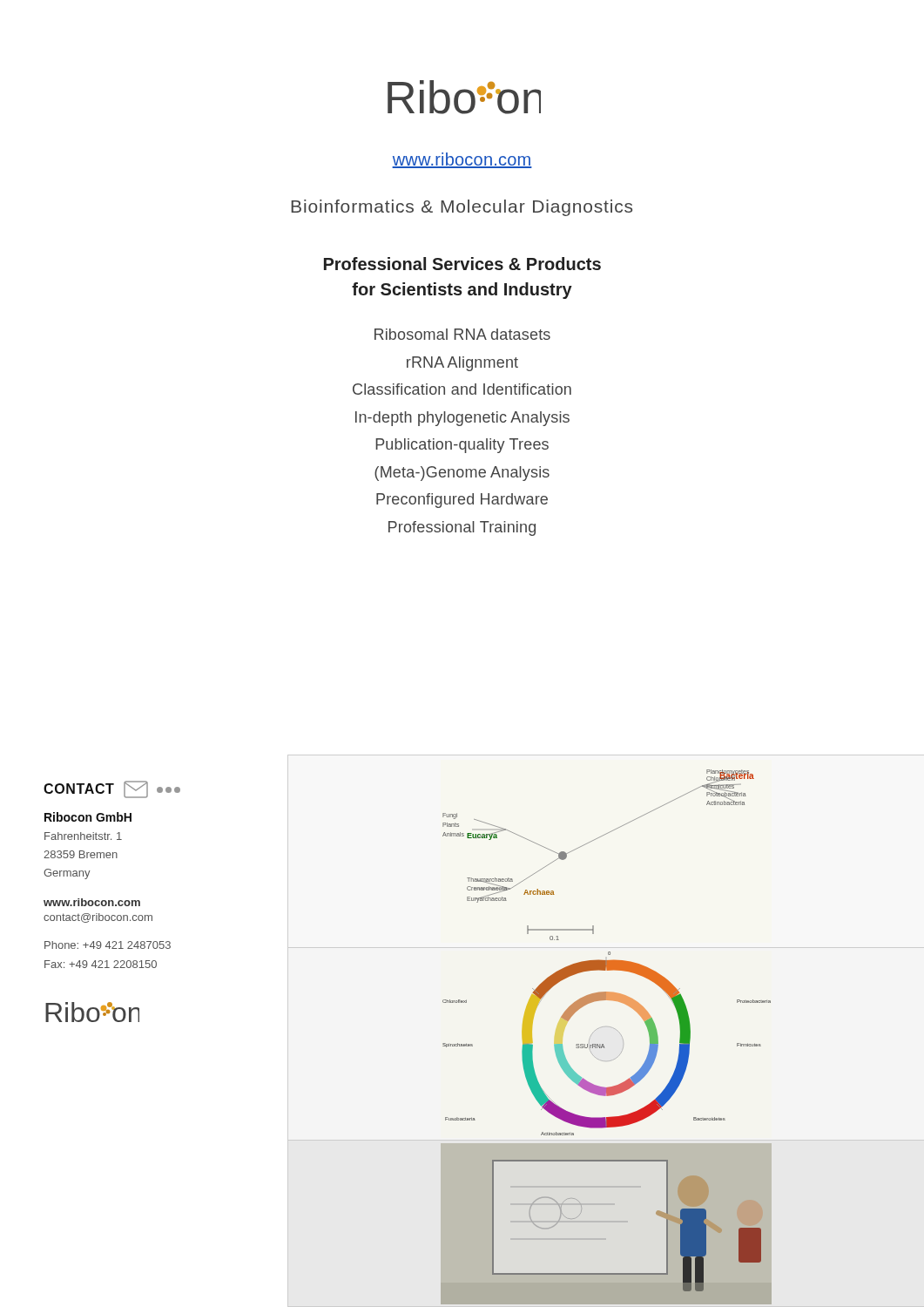Screen dimensions: 1307x924
Task: Select the list item containing "Classification and Identification"
Action: [x=462, y=389]
